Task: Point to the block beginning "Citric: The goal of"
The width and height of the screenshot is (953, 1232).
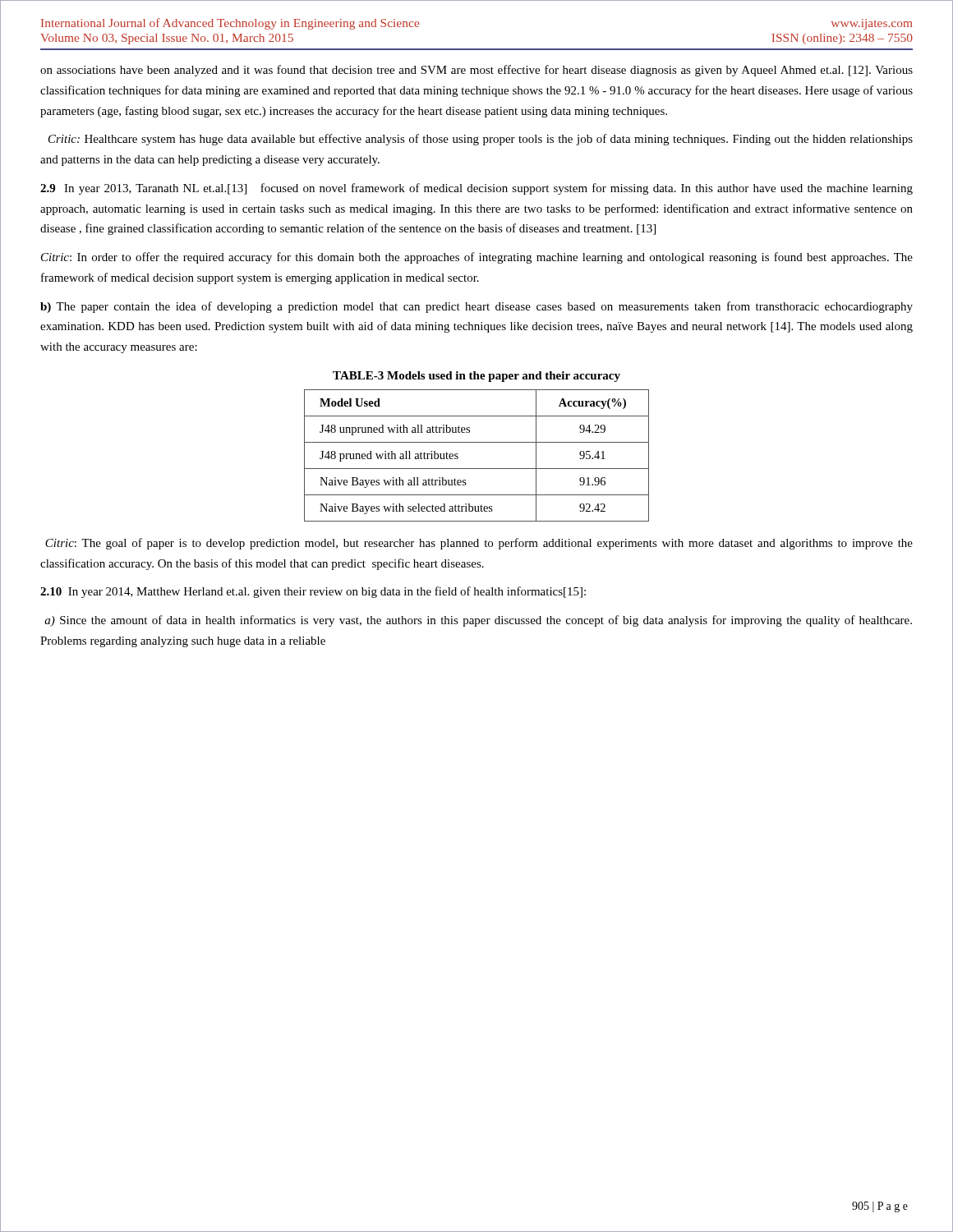Action: (476, 553)
